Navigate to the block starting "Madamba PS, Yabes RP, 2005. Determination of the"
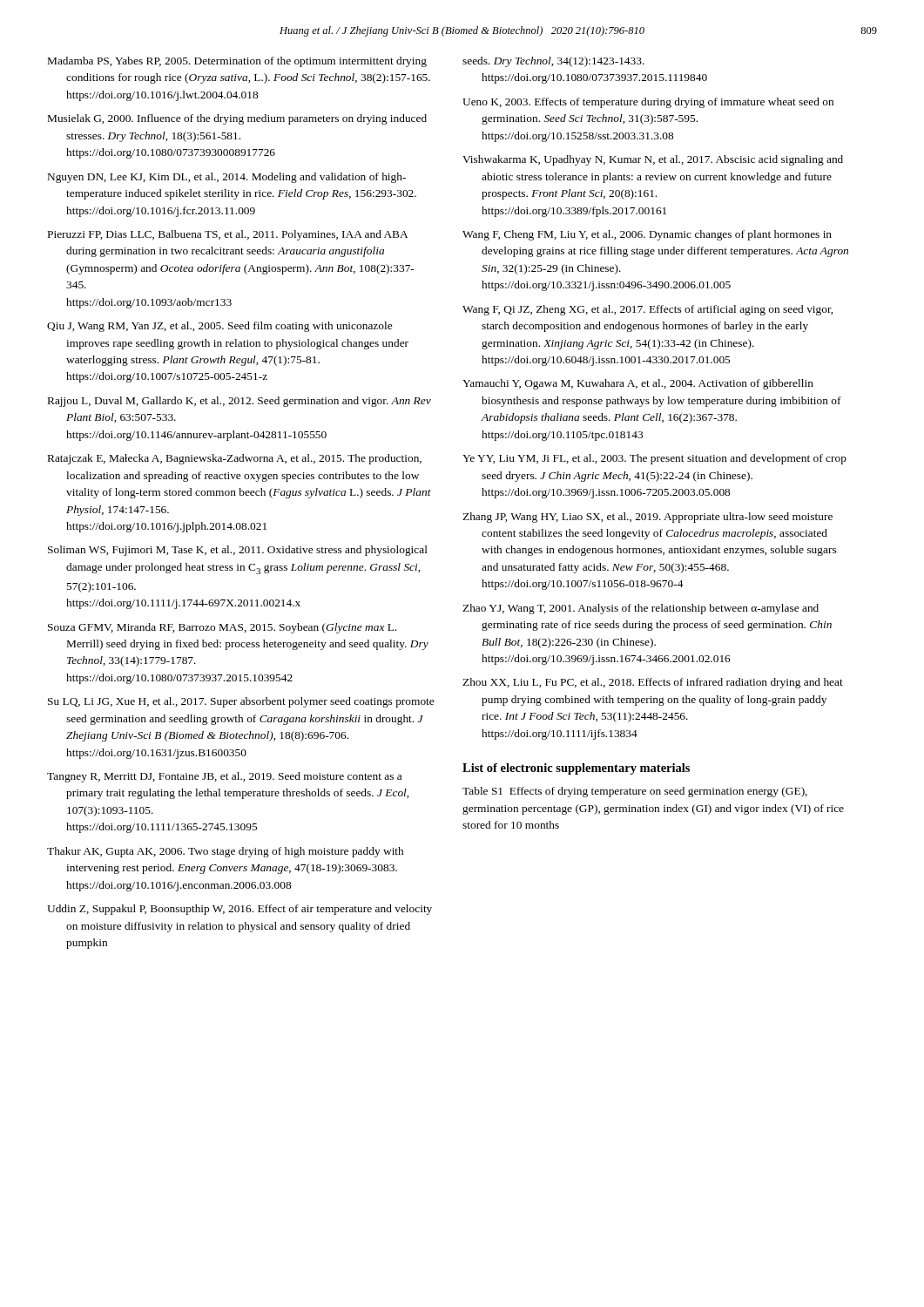This screenshot has width=924, height=1307. (239, 77)
